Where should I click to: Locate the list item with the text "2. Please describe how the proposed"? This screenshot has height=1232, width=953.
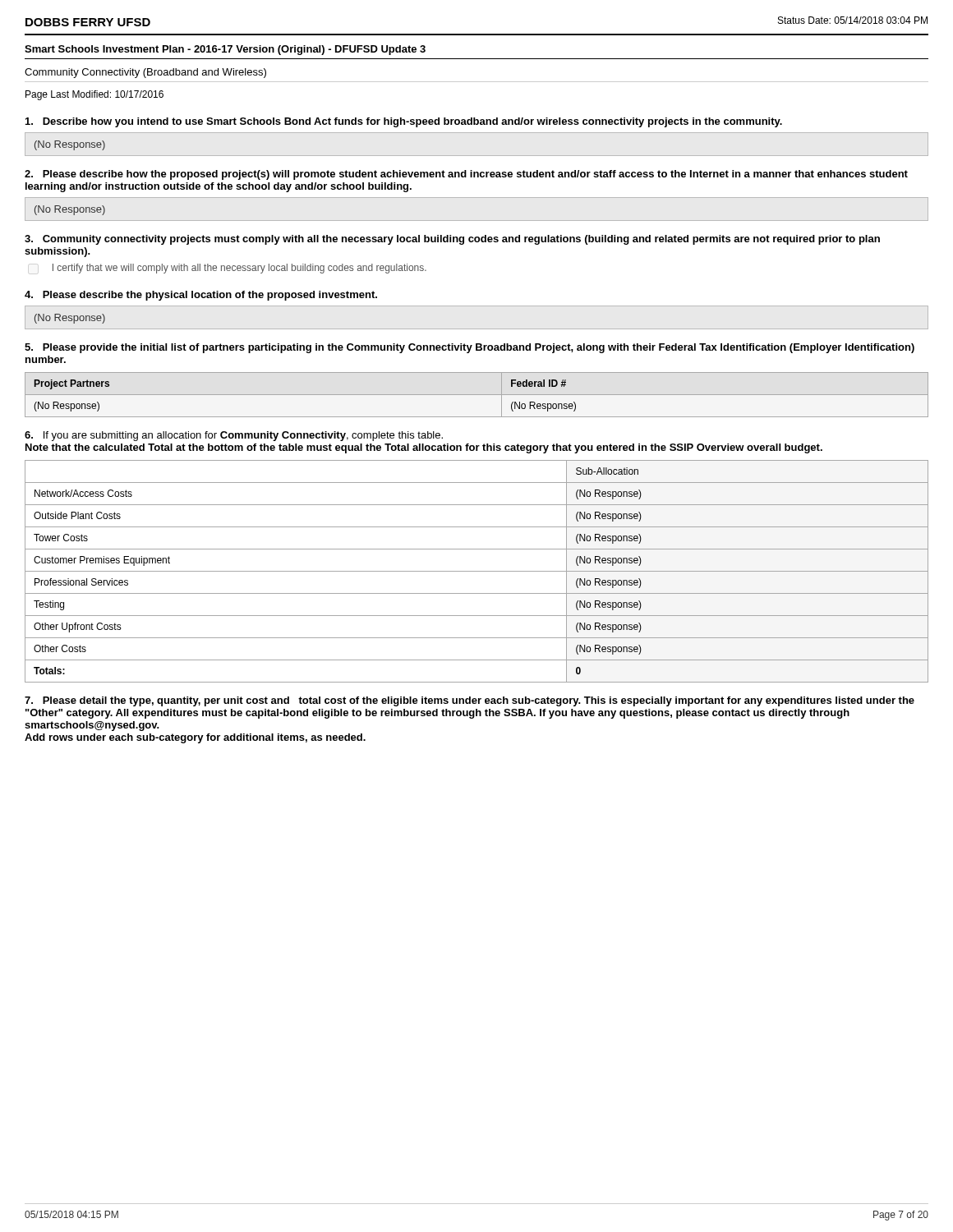coord(466,180)
